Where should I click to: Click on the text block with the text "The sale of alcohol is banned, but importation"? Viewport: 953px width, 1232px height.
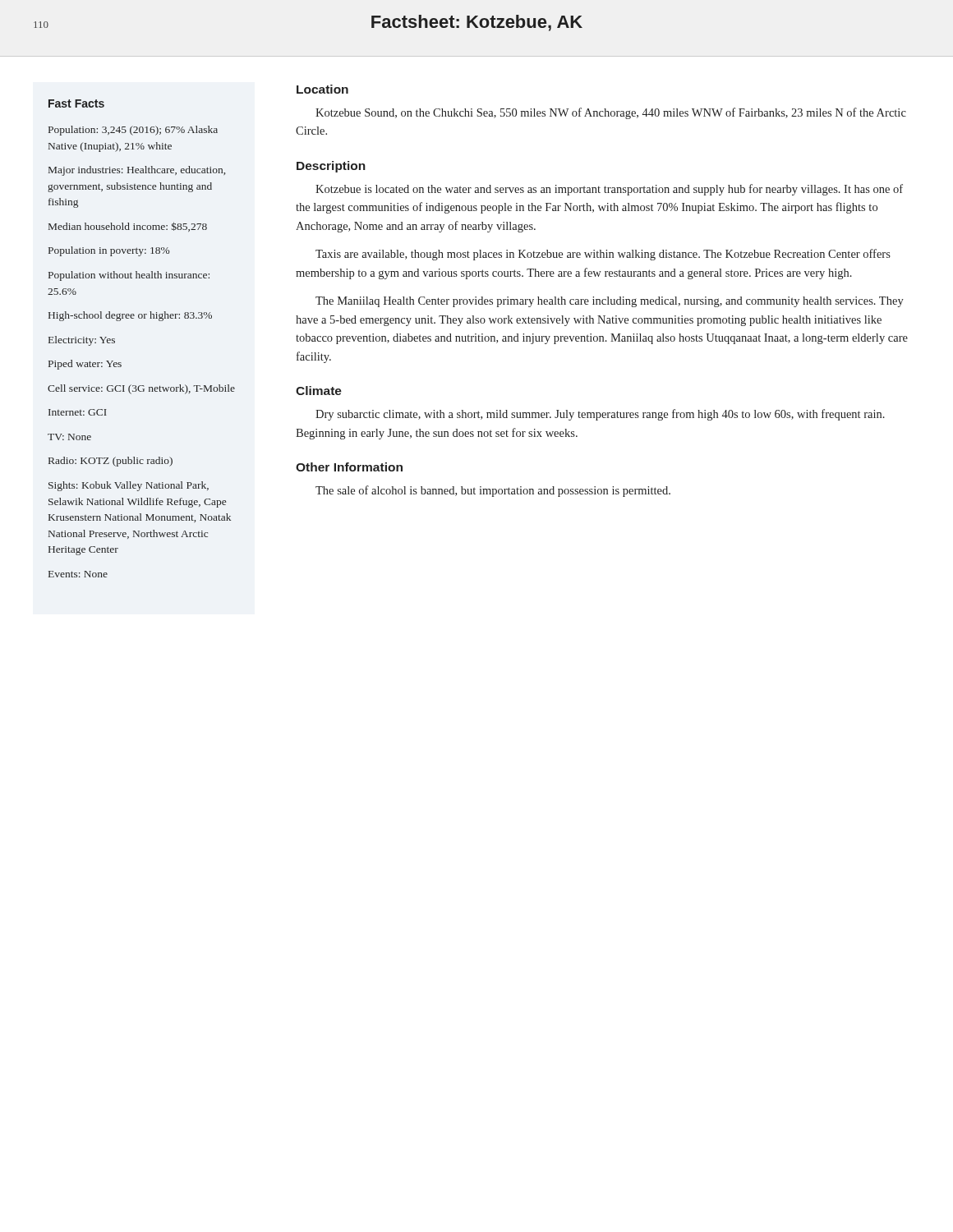[493, 490]
